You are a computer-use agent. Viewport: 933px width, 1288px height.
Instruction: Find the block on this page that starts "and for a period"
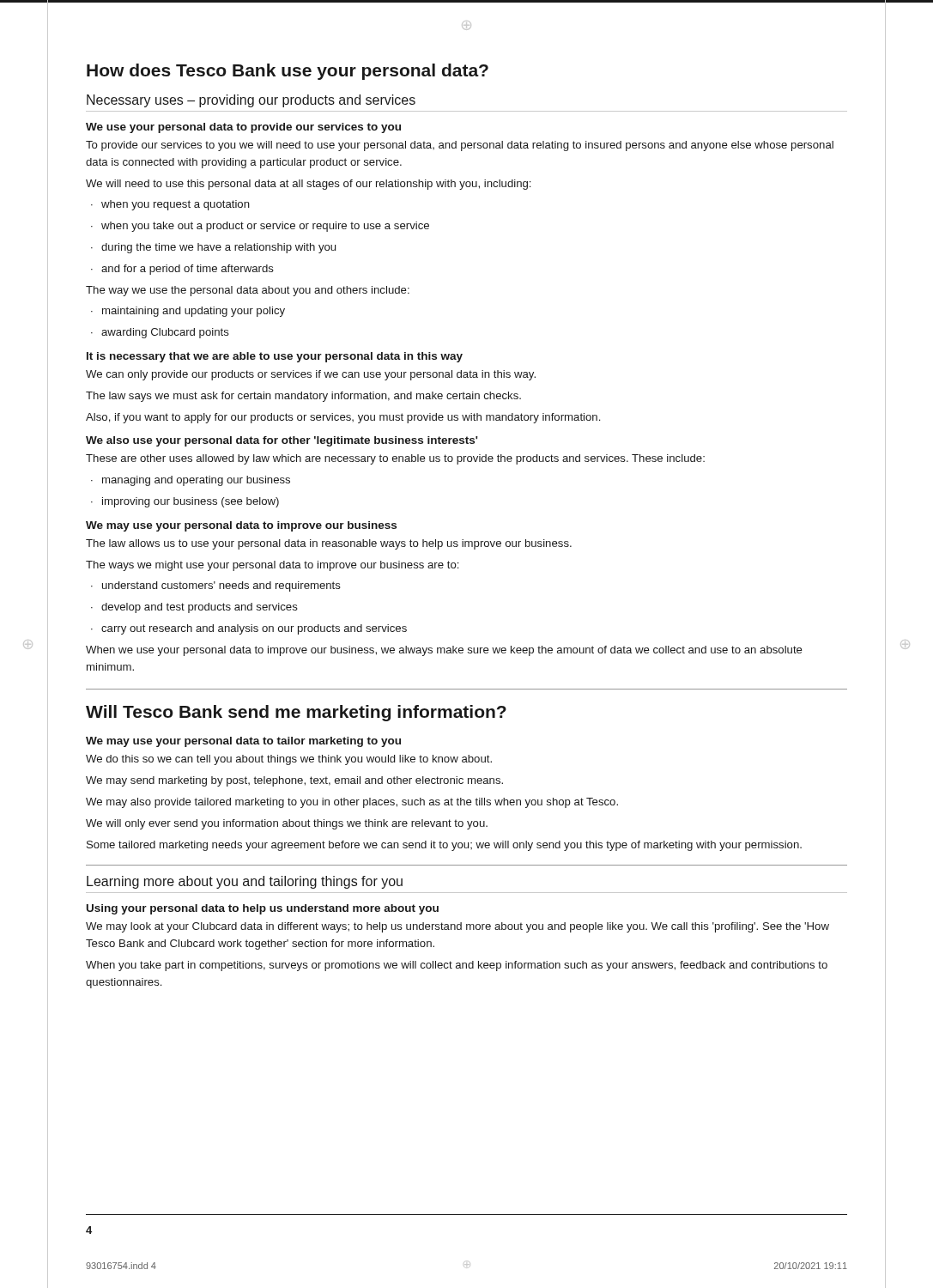click(x=182, y=270)
